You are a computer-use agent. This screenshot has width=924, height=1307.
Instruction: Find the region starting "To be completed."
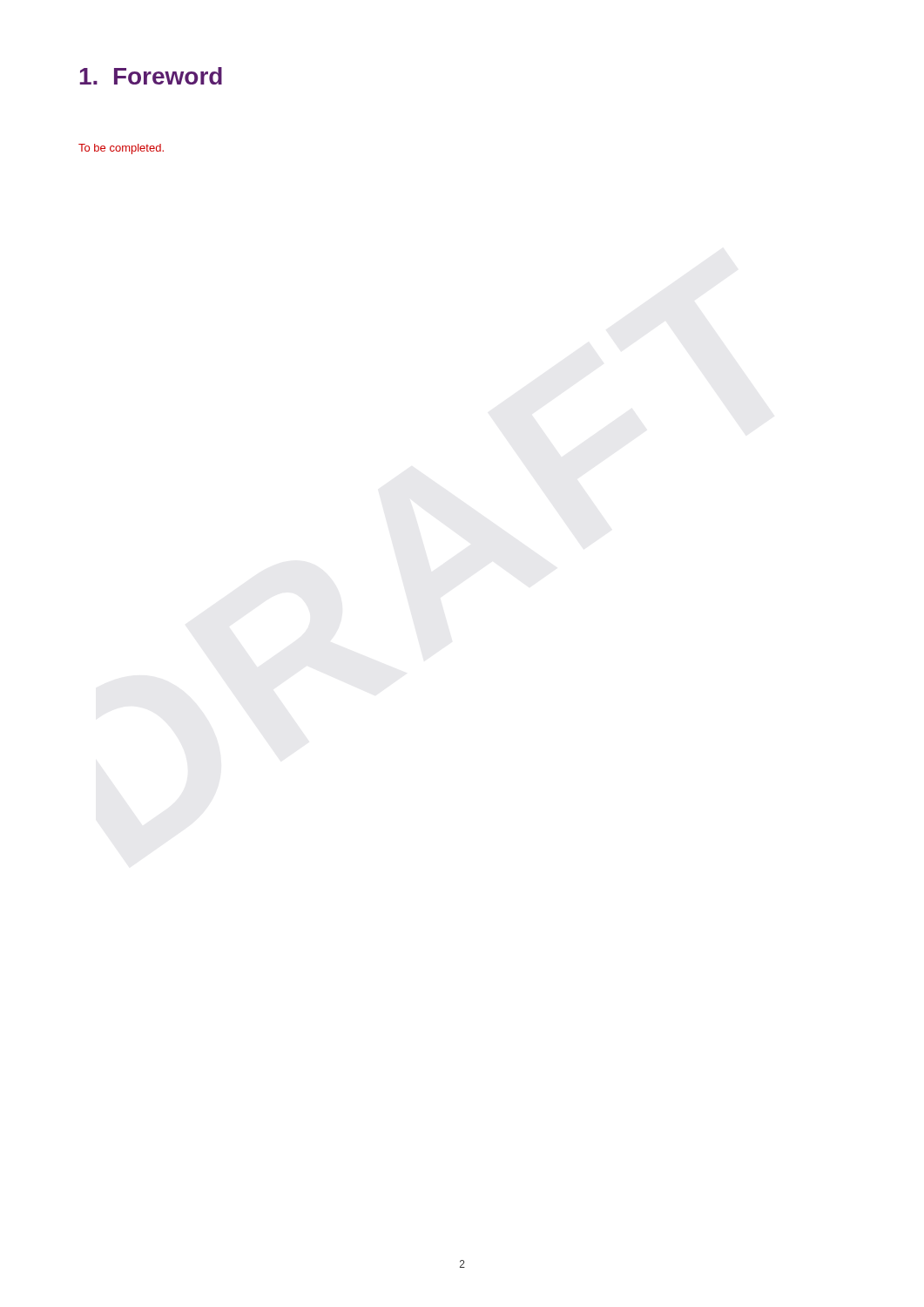pos(121,148)
